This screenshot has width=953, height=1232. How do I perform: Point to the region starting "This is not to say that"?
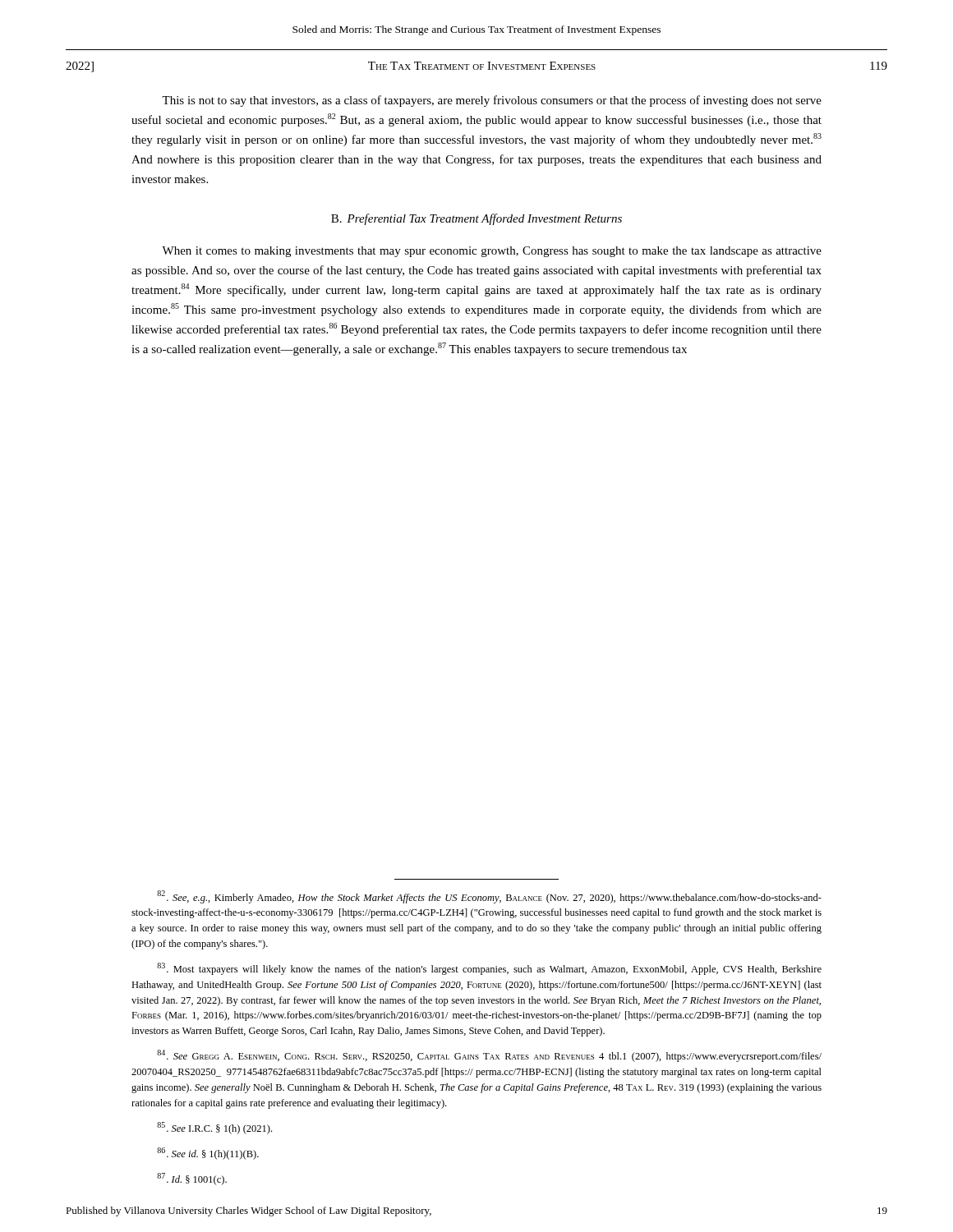[x=476, y=140]
